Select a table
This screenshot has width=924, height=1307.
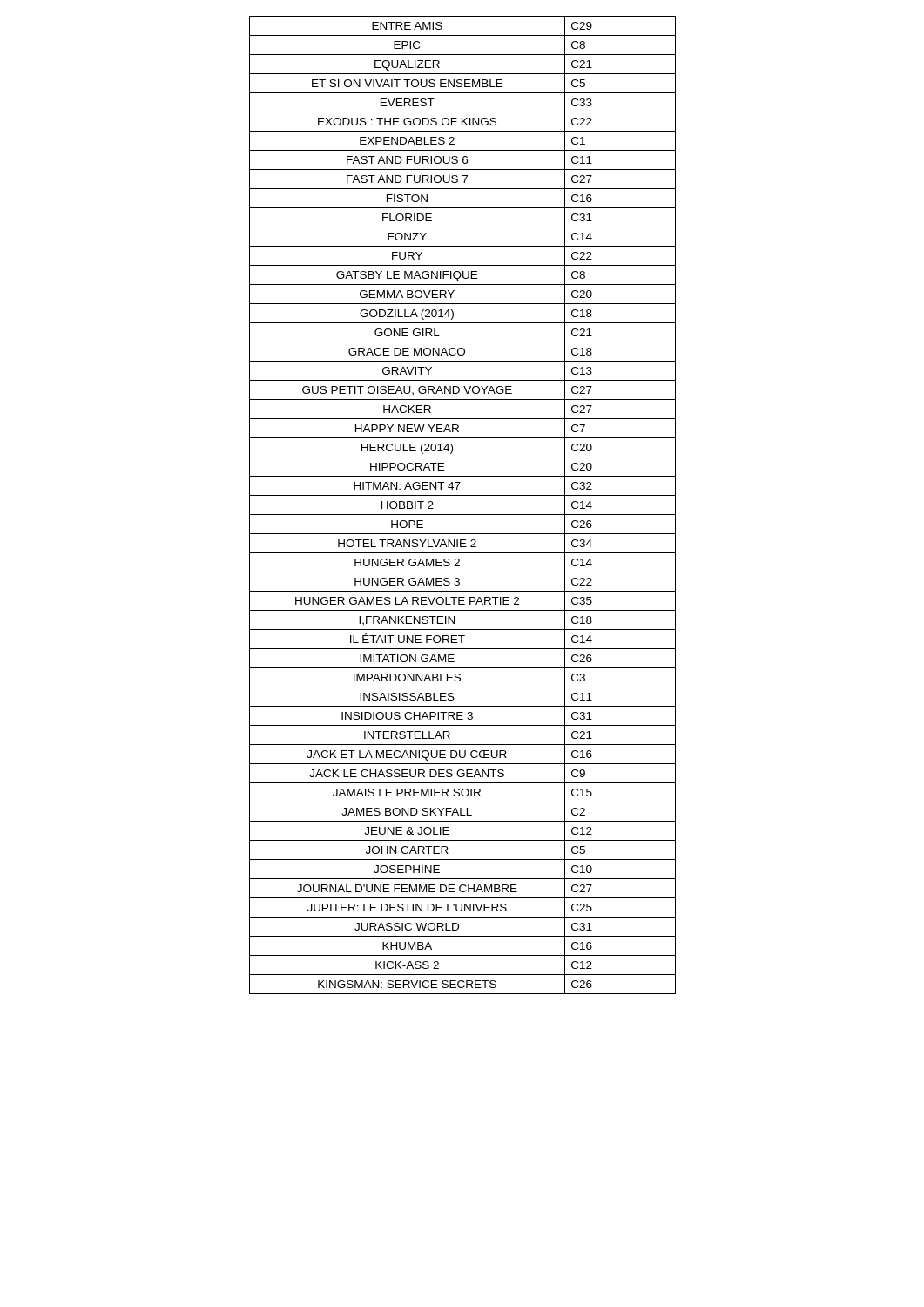click(462, 505)
